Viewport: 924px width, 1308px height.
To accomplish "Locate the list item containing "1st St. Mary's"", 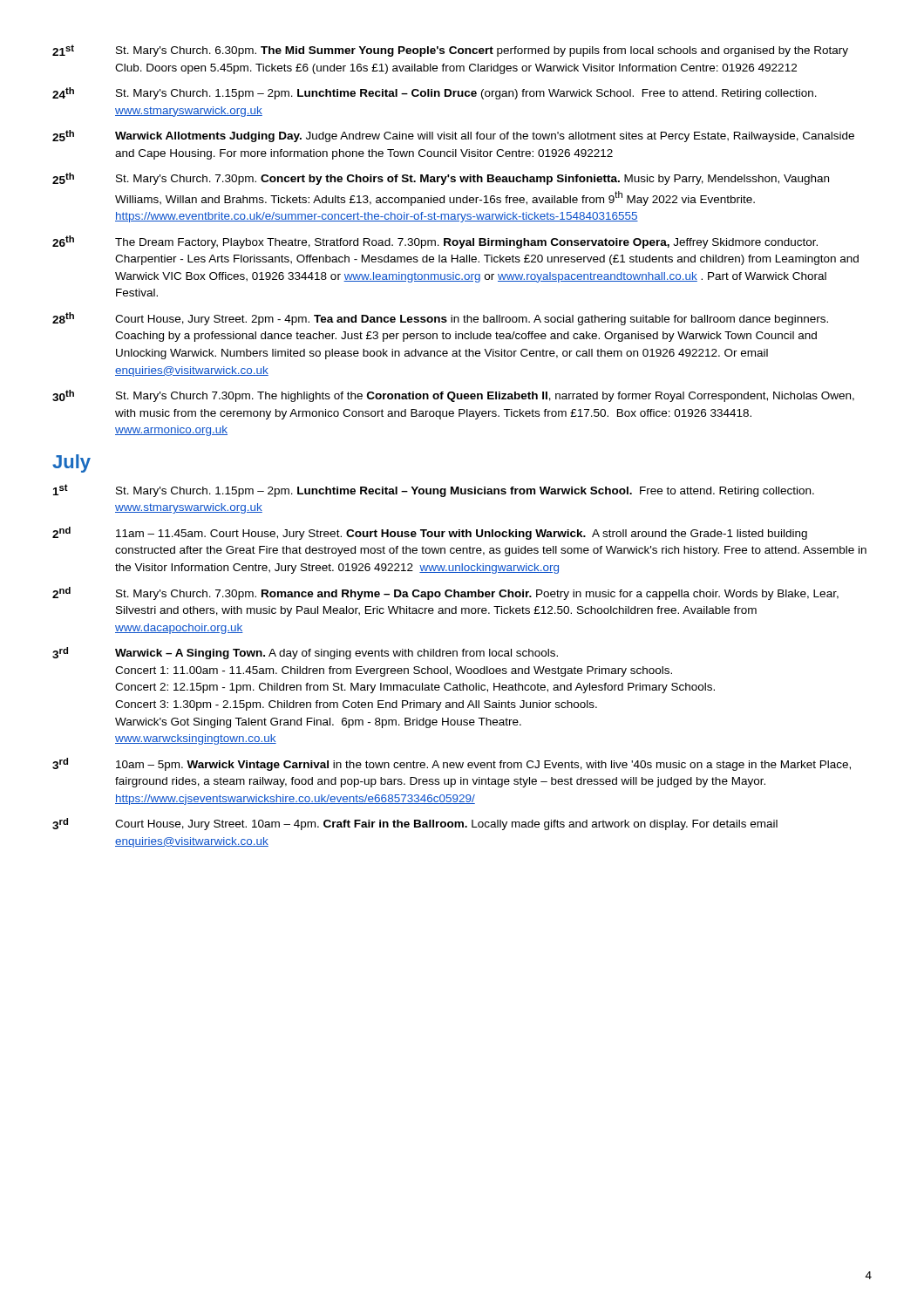I will click(462, 499).
